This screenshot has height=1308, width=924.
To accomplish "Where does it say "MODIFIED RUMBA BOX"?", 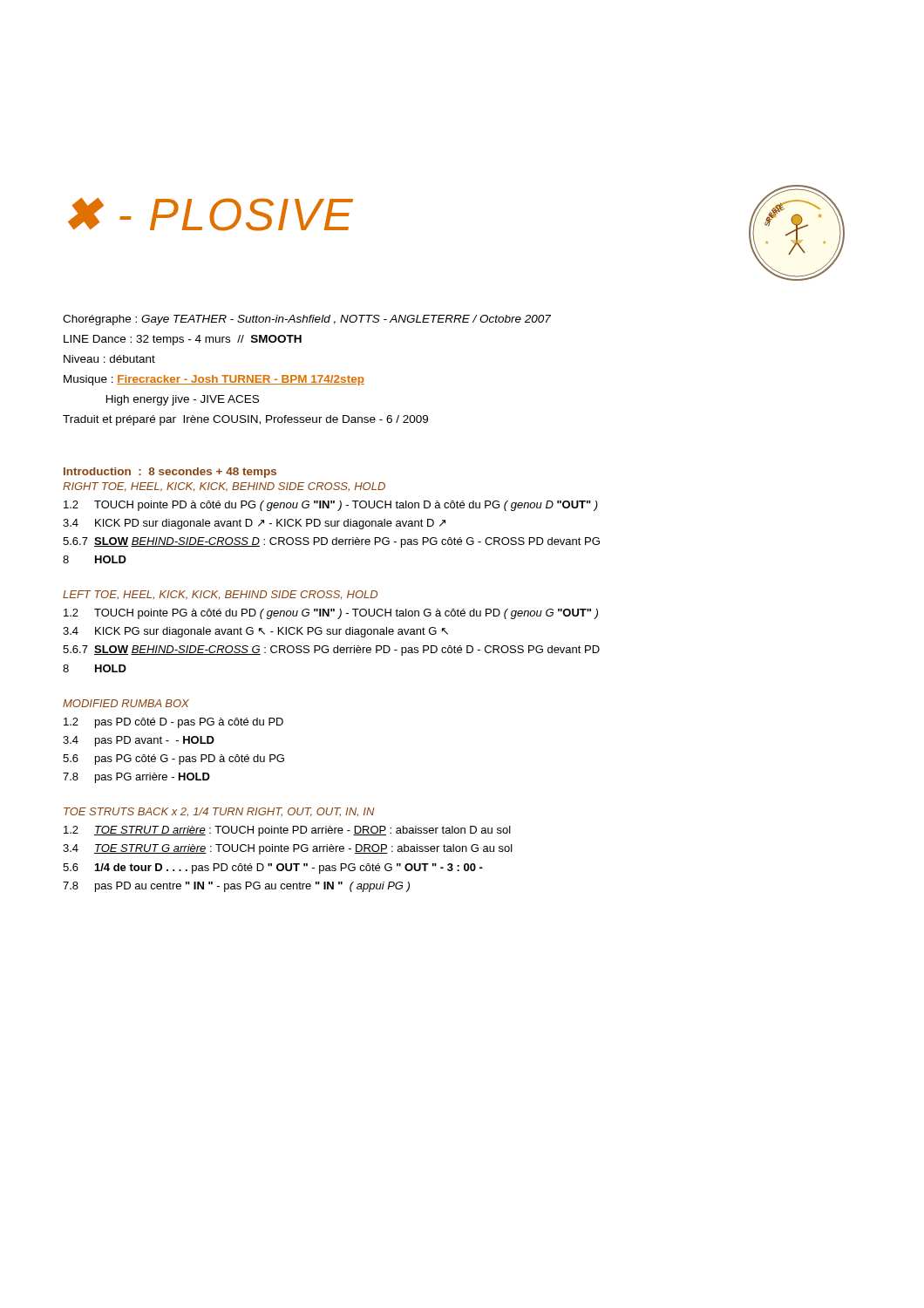I will (x=126, y=703).
